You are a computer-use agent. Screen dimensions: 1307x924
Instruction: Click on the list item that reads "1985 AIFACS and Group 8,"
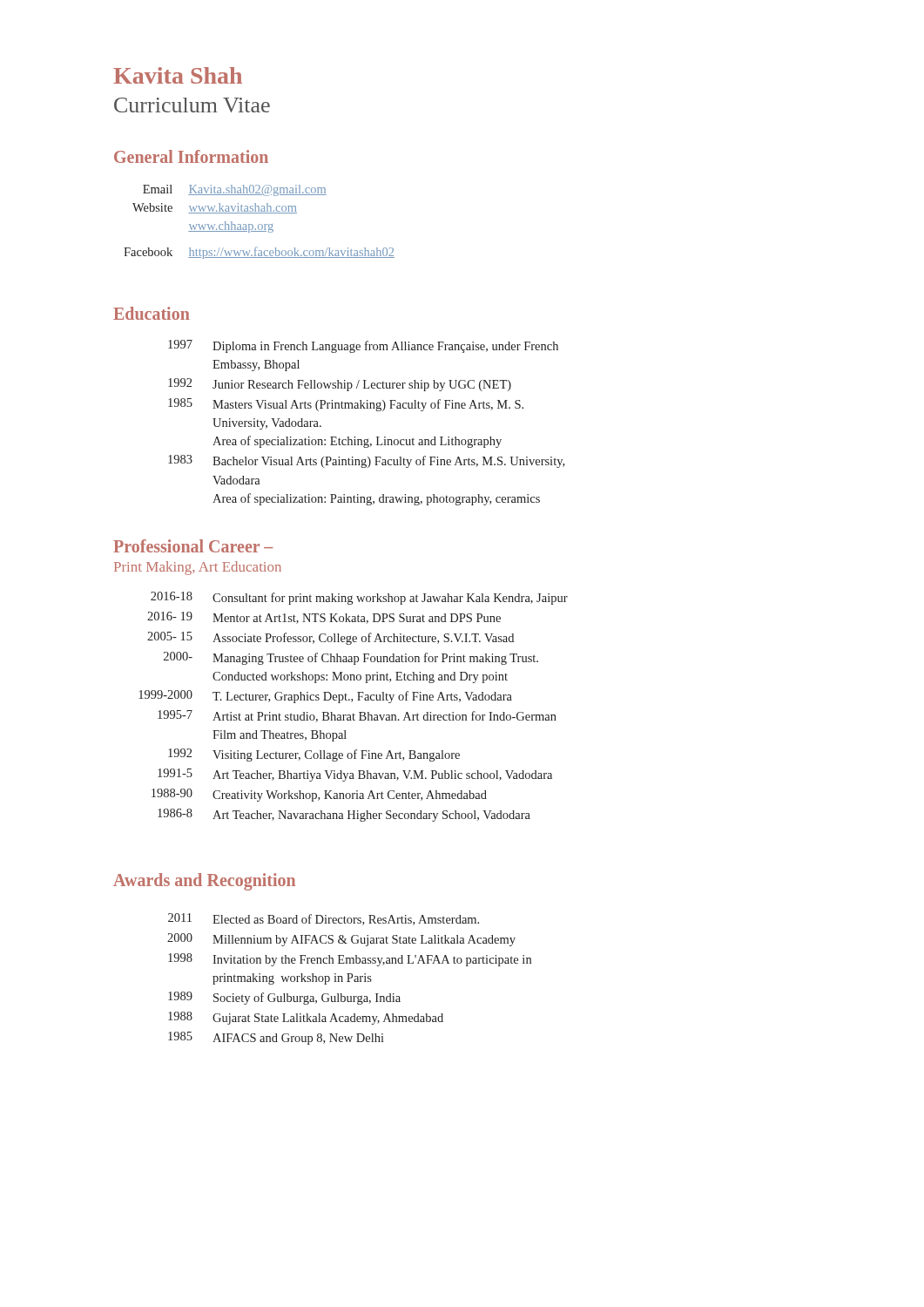pos(276,1038)
